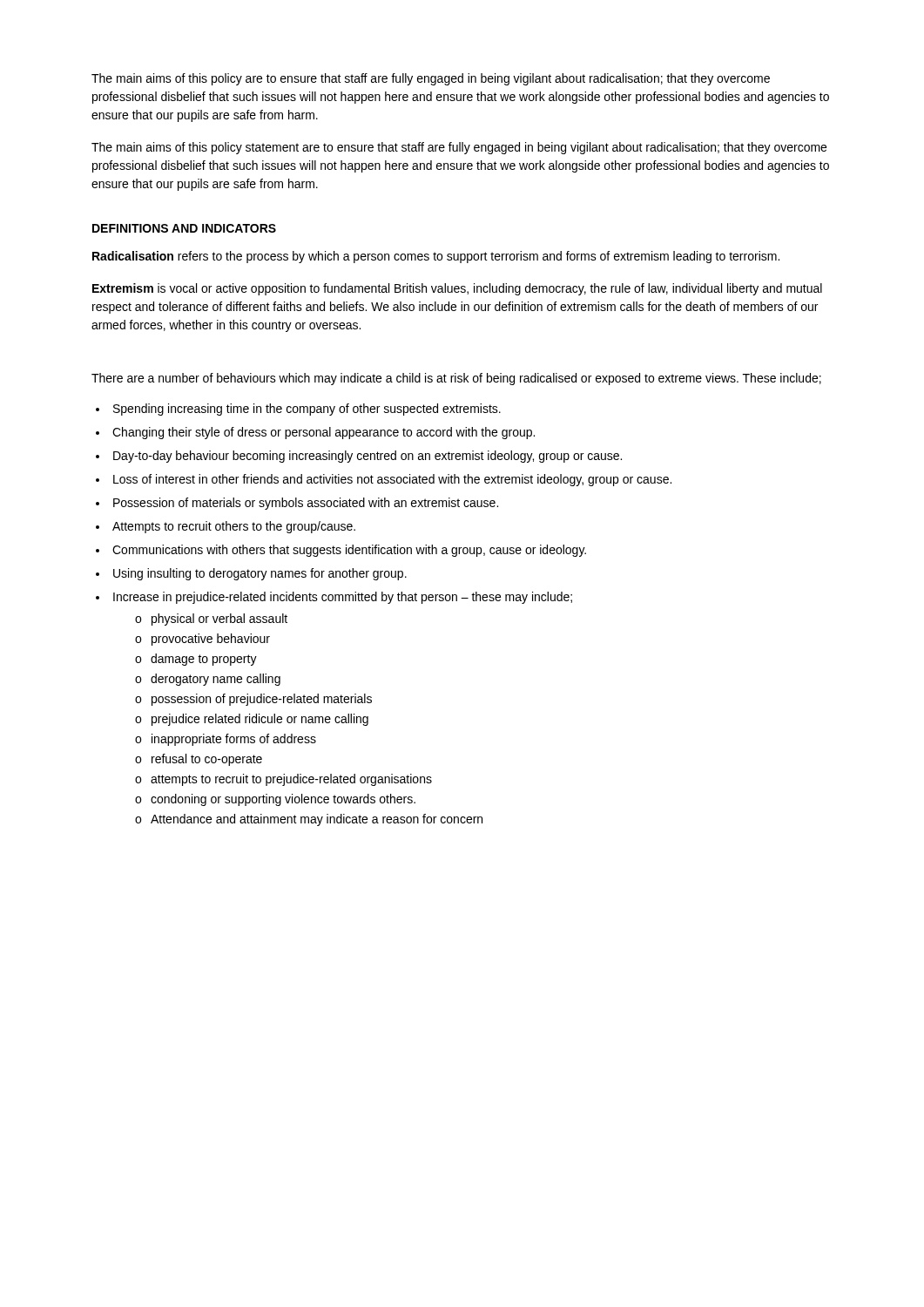Find the block on this page that starts "Using insulting to derogatory names for another"
The height and width of the screenshot is (1307, 924).
click(260, 573)
